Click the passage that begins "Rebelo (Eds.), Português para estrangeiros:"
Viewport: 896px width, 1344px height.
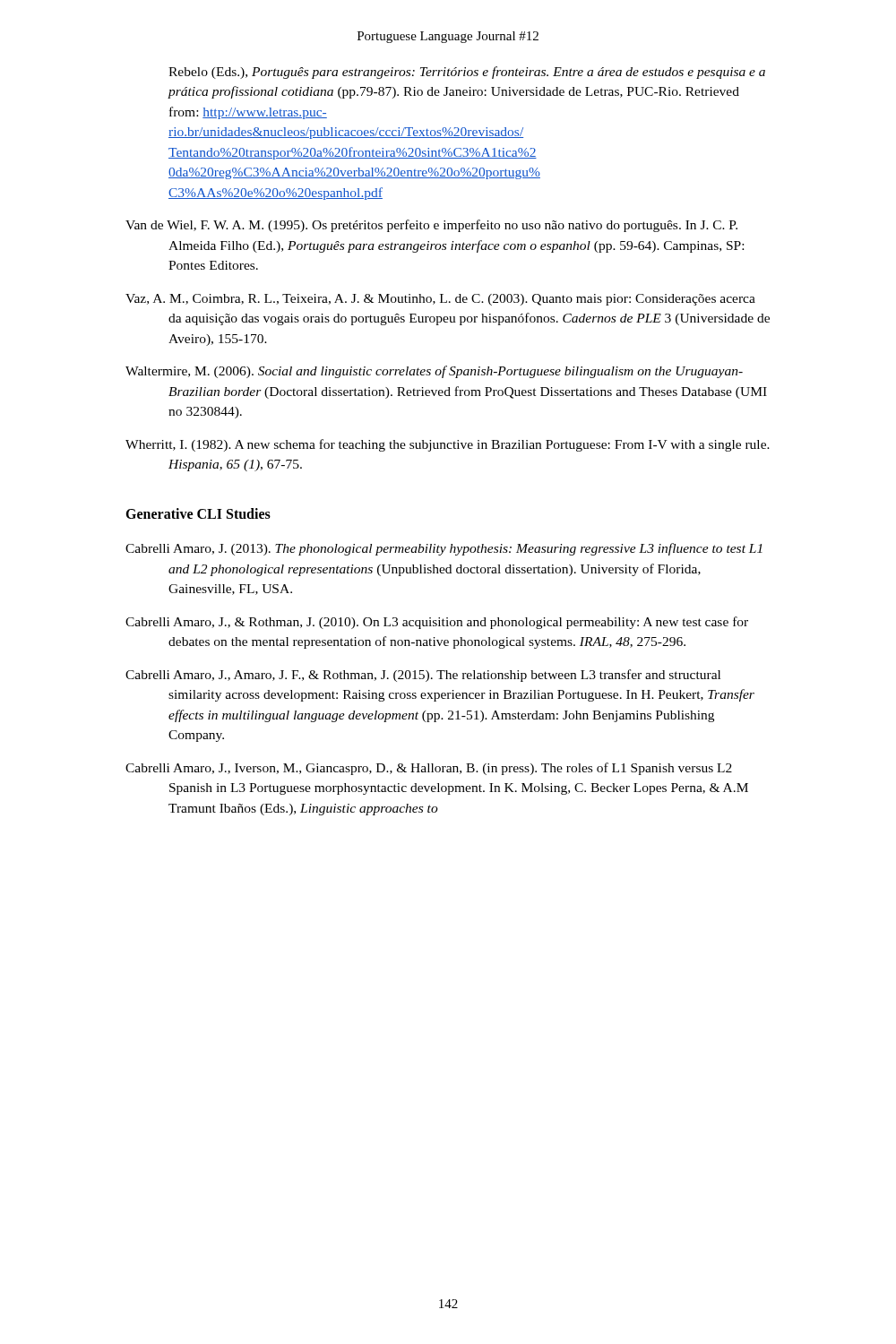pos(467,132)
